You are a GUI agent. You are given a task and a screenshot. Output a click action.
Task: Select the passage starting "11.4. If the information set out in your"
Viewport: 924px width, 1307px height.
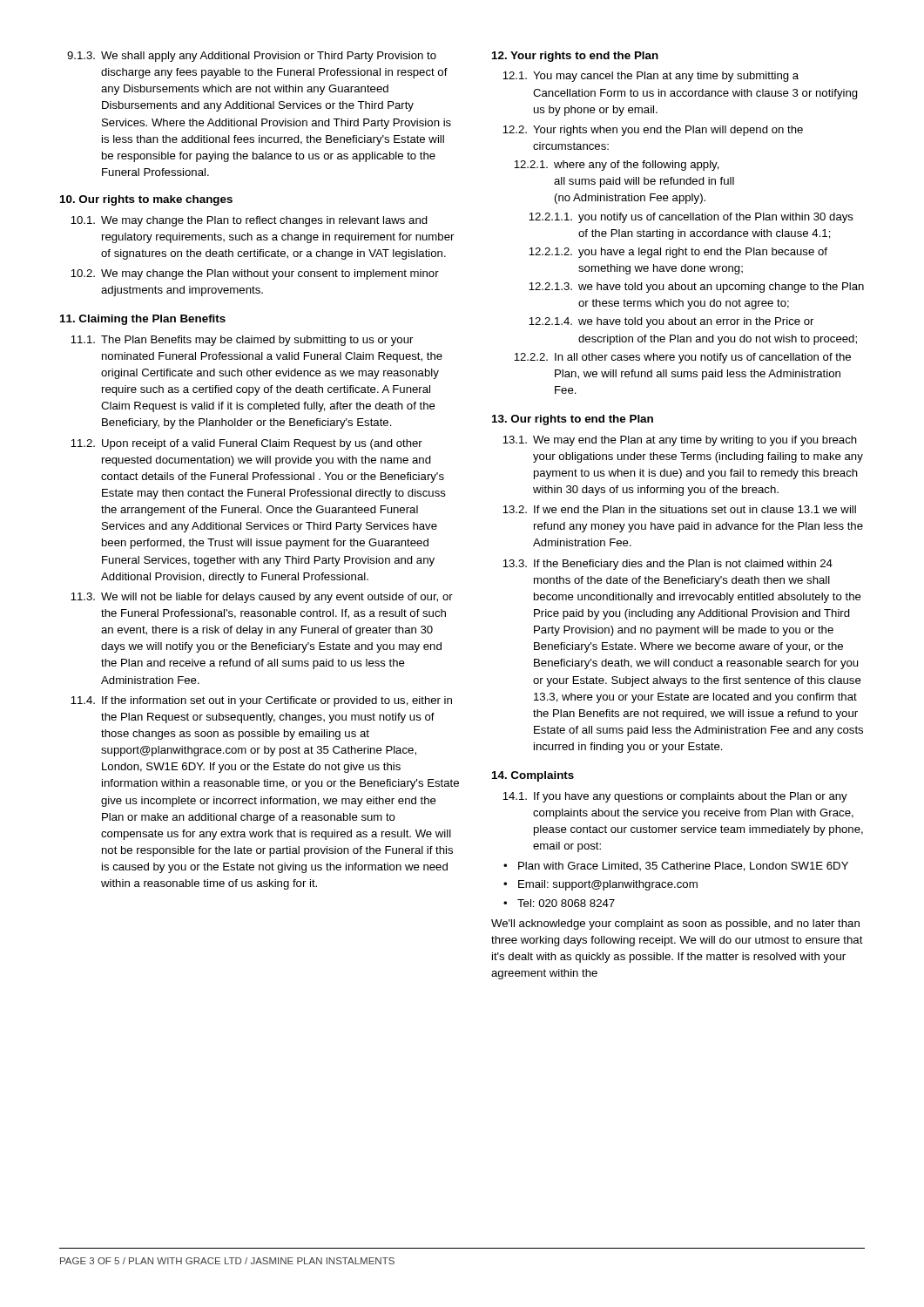(x=260, y=792)
